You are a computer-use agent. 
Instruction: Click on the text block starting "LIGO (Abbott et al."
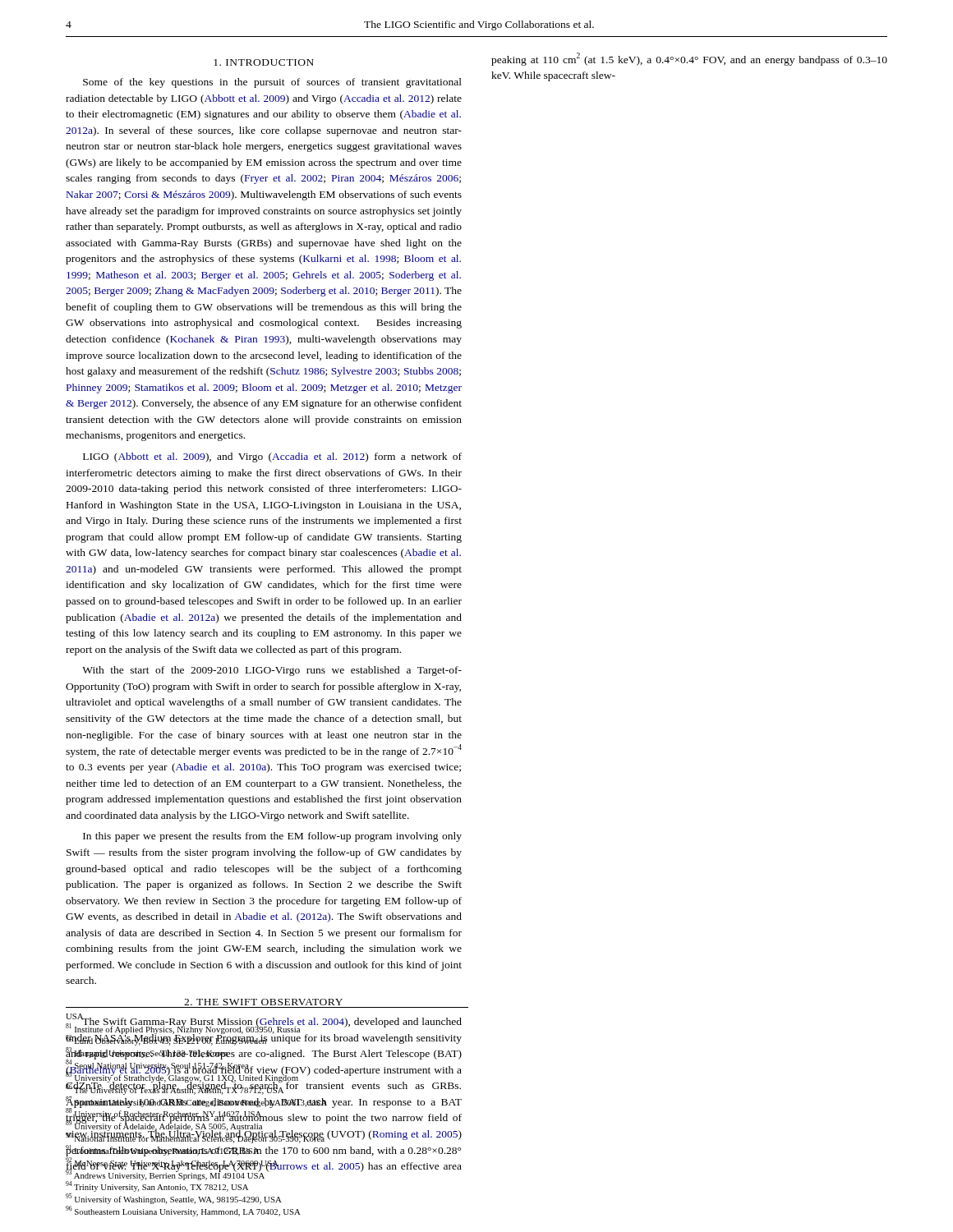(x=264, y=553)
